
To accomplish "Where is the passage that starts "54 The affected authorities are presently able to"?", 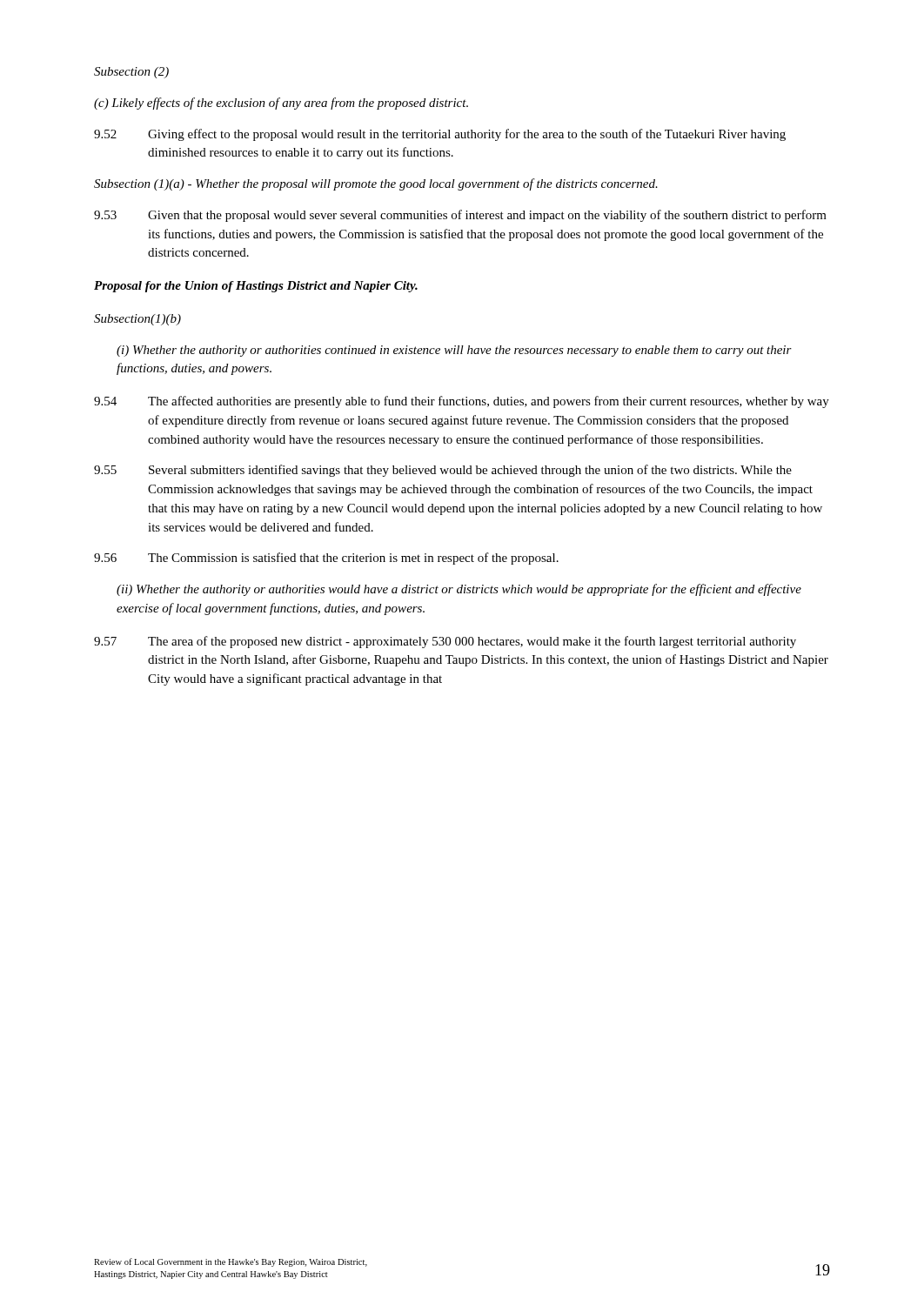I will coord(462,421).
